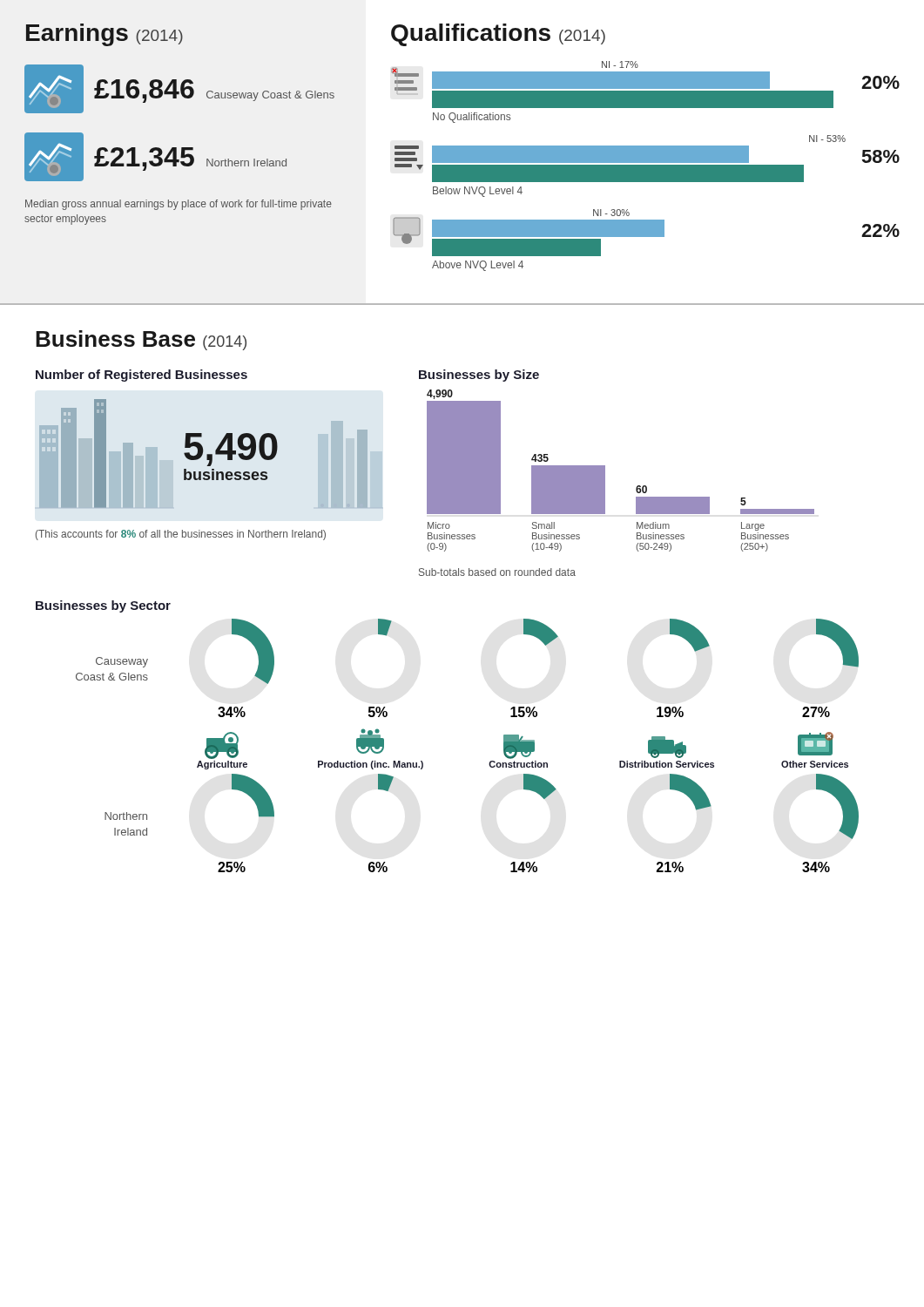Find the title that says "Qualifications (2014)"
924x1307 pixels.
[x=498, y=33]
